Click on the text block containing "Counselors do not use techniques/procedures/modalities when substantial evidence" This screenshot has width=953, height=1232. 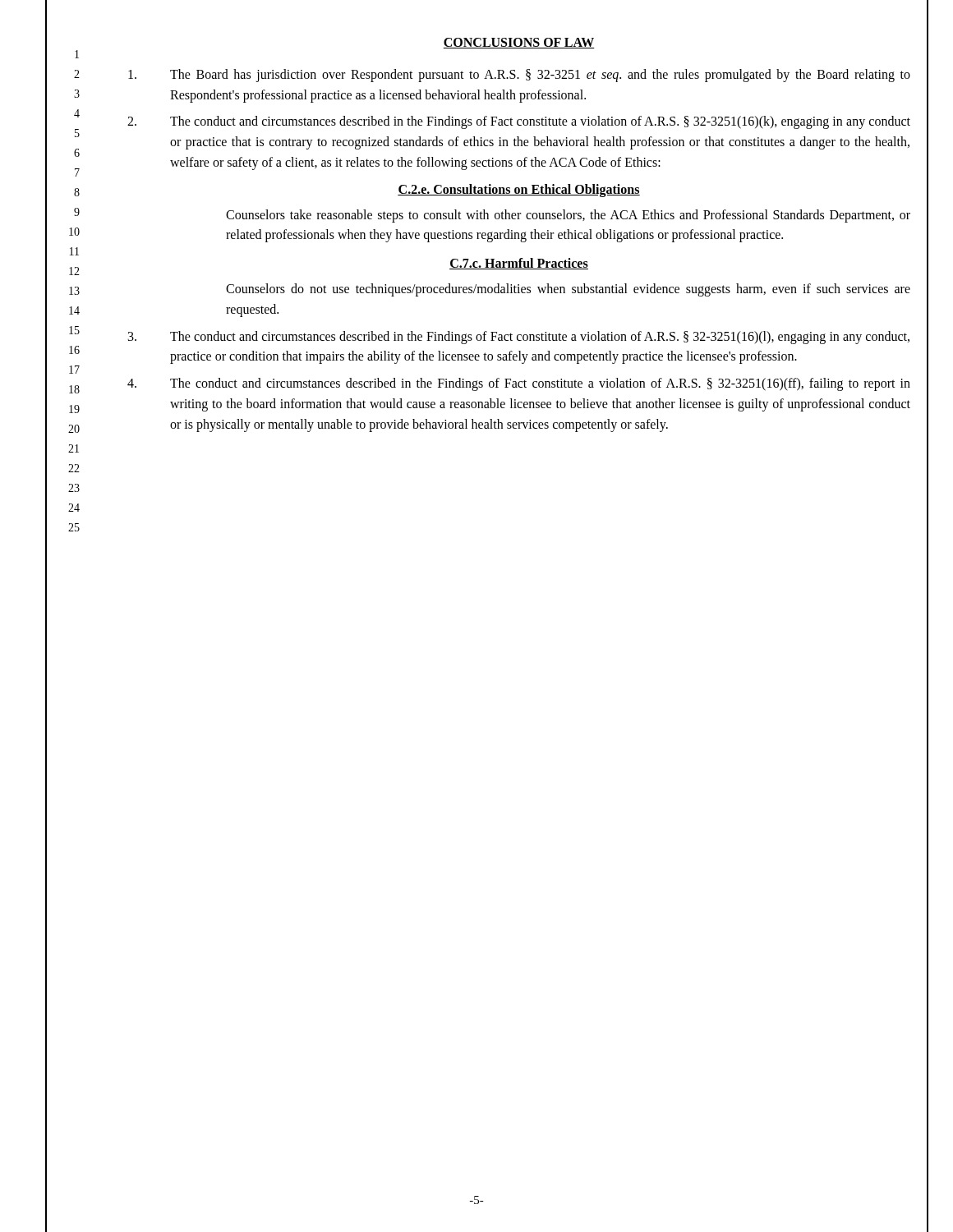point(568,299)
